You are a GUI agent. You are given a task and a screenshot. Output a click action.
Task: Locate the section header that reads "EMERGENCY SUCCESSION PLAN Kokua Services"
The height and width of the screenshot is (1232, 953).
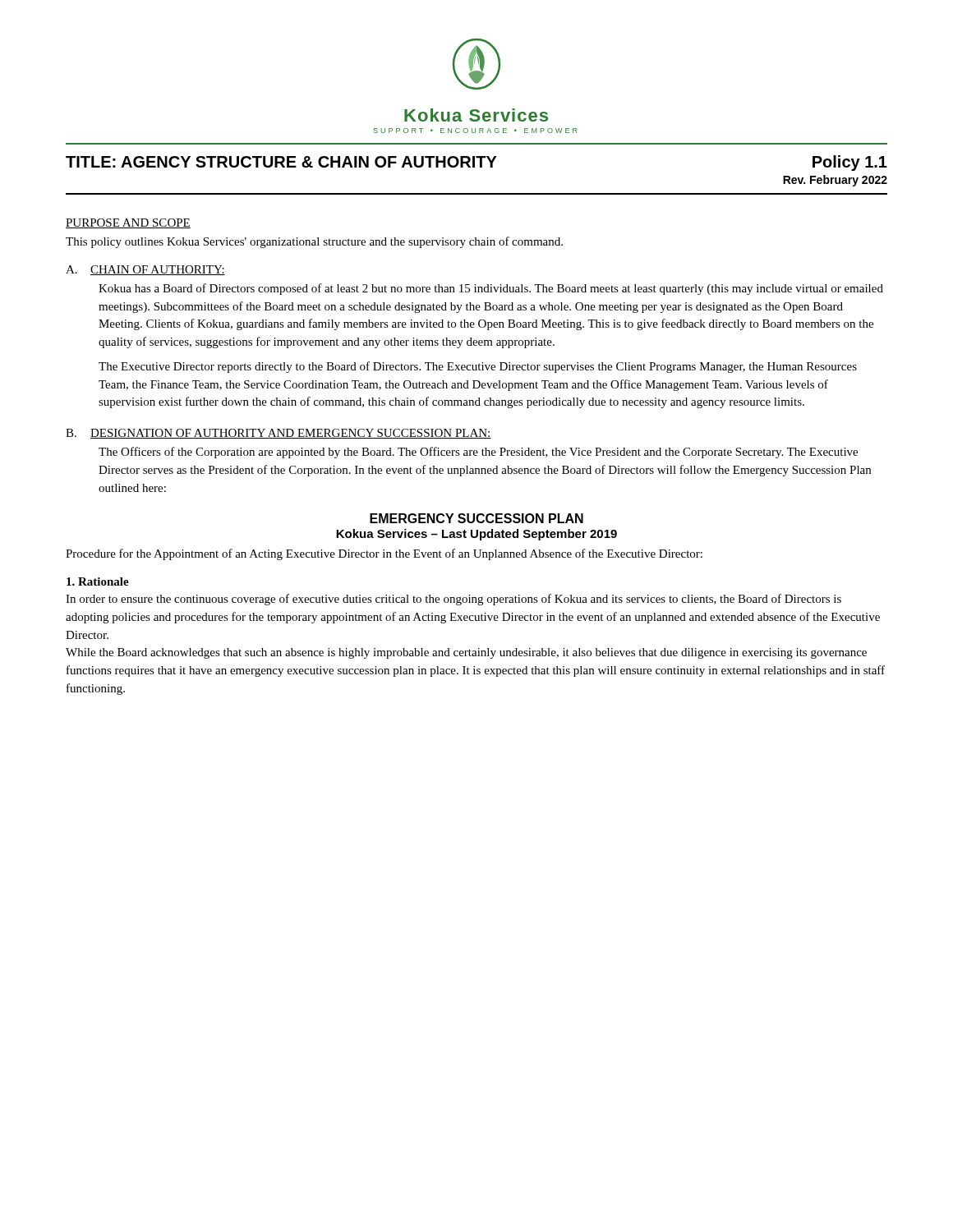(476, 526)
